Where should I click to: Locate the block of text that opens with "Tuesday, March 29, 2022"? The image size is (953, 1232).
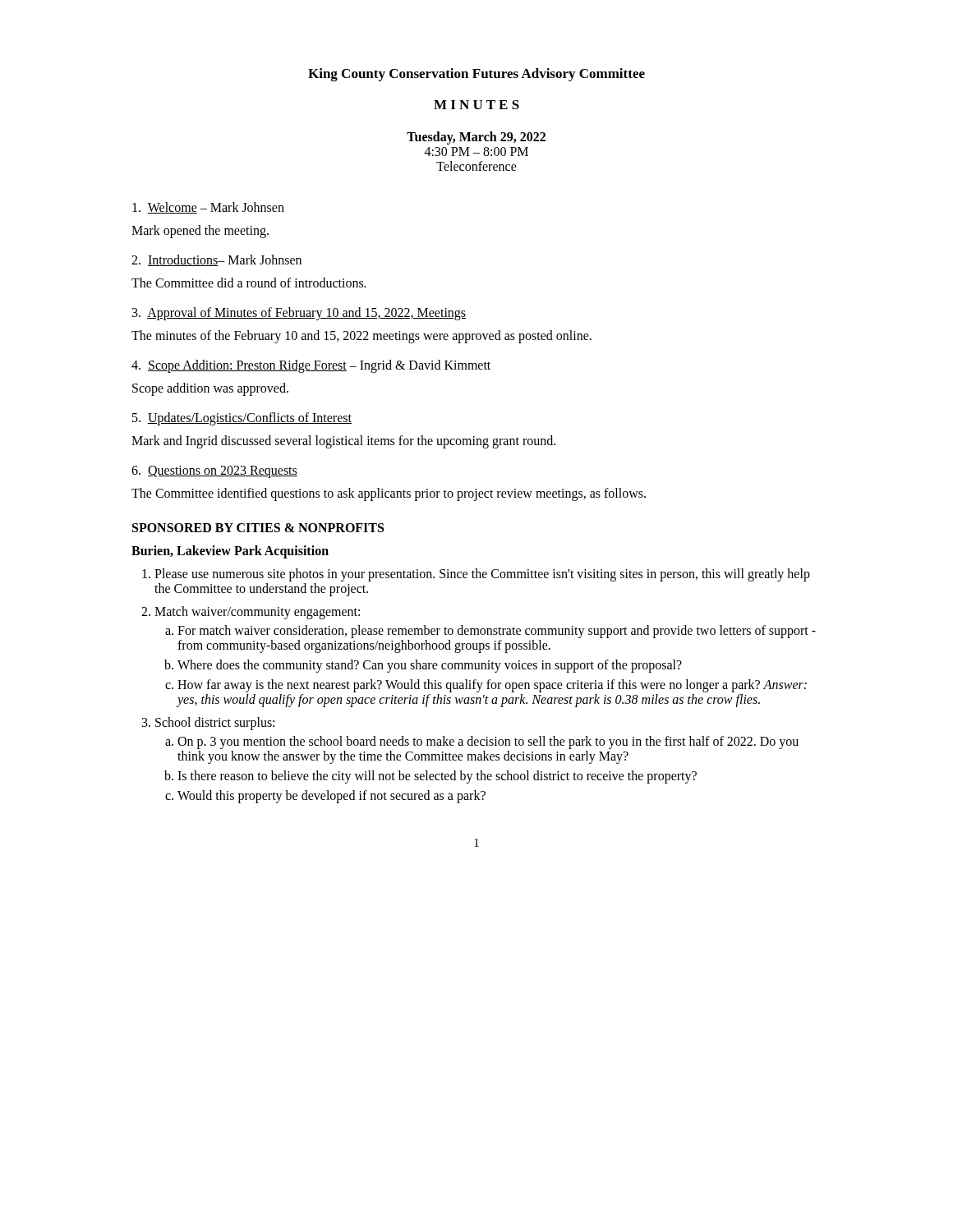(x=476, y=152)
